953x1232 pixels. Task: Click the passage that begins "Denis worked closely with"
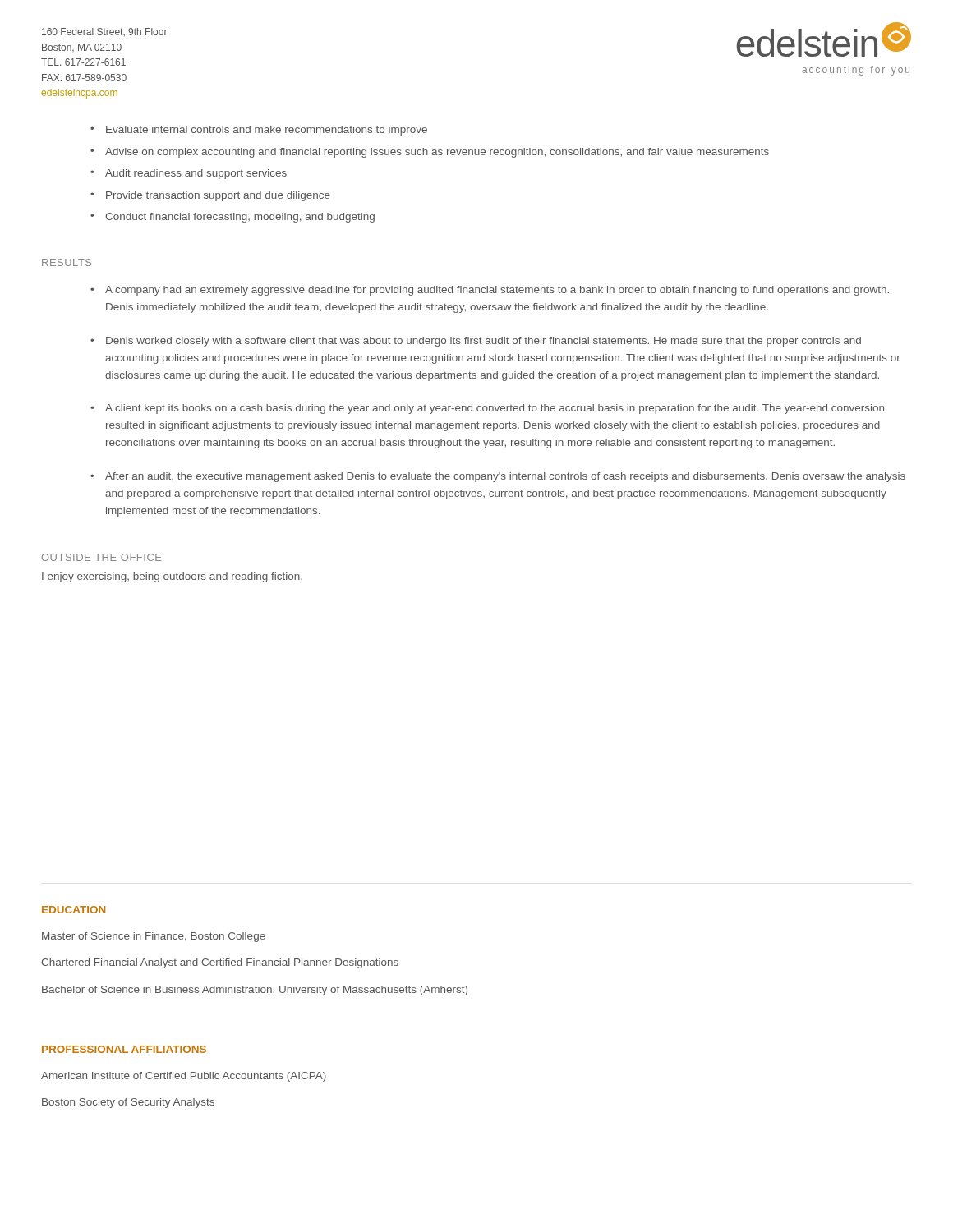point(503,357)
